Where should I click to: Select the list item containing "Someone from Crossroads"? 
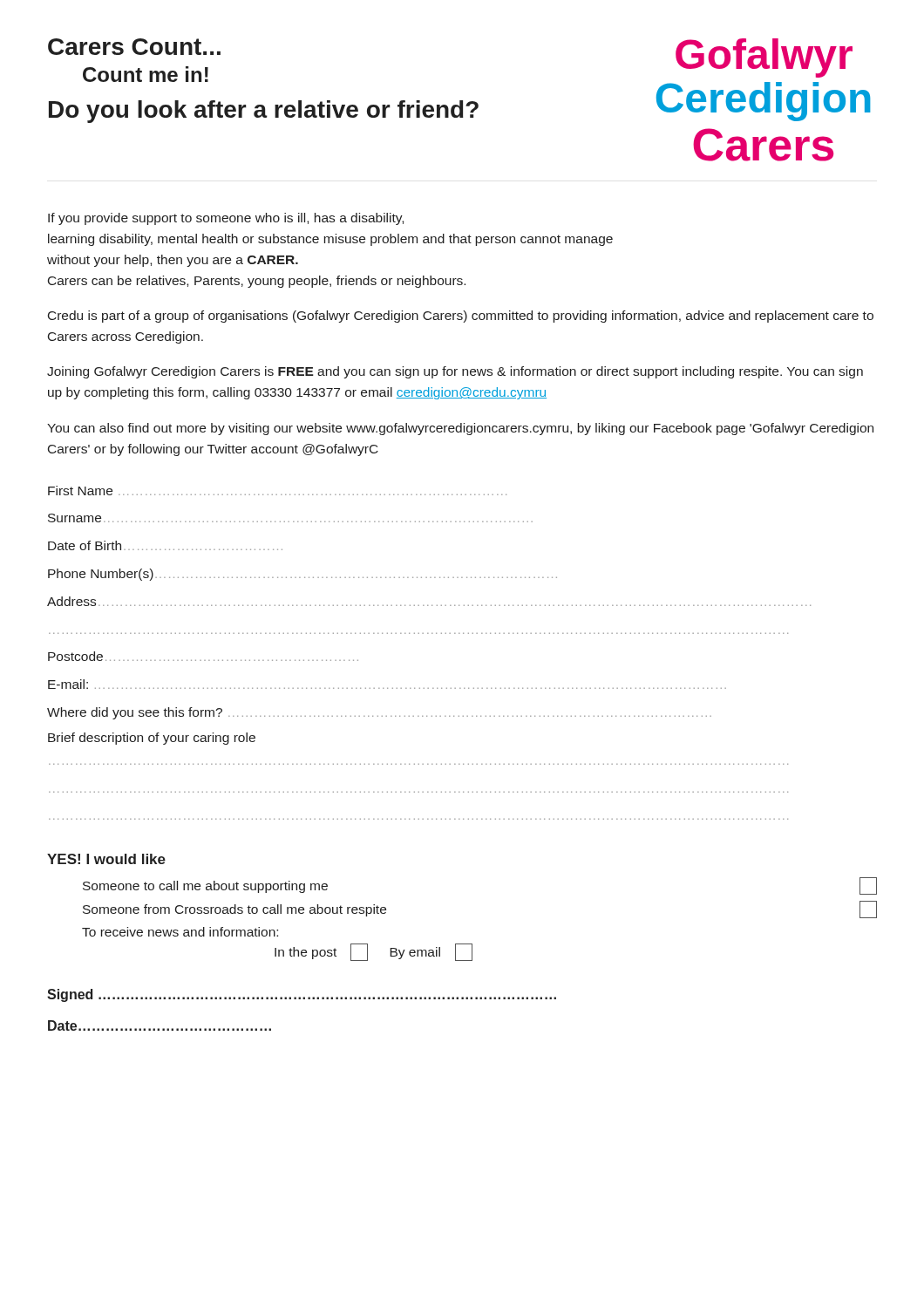[x=230, y=909]
